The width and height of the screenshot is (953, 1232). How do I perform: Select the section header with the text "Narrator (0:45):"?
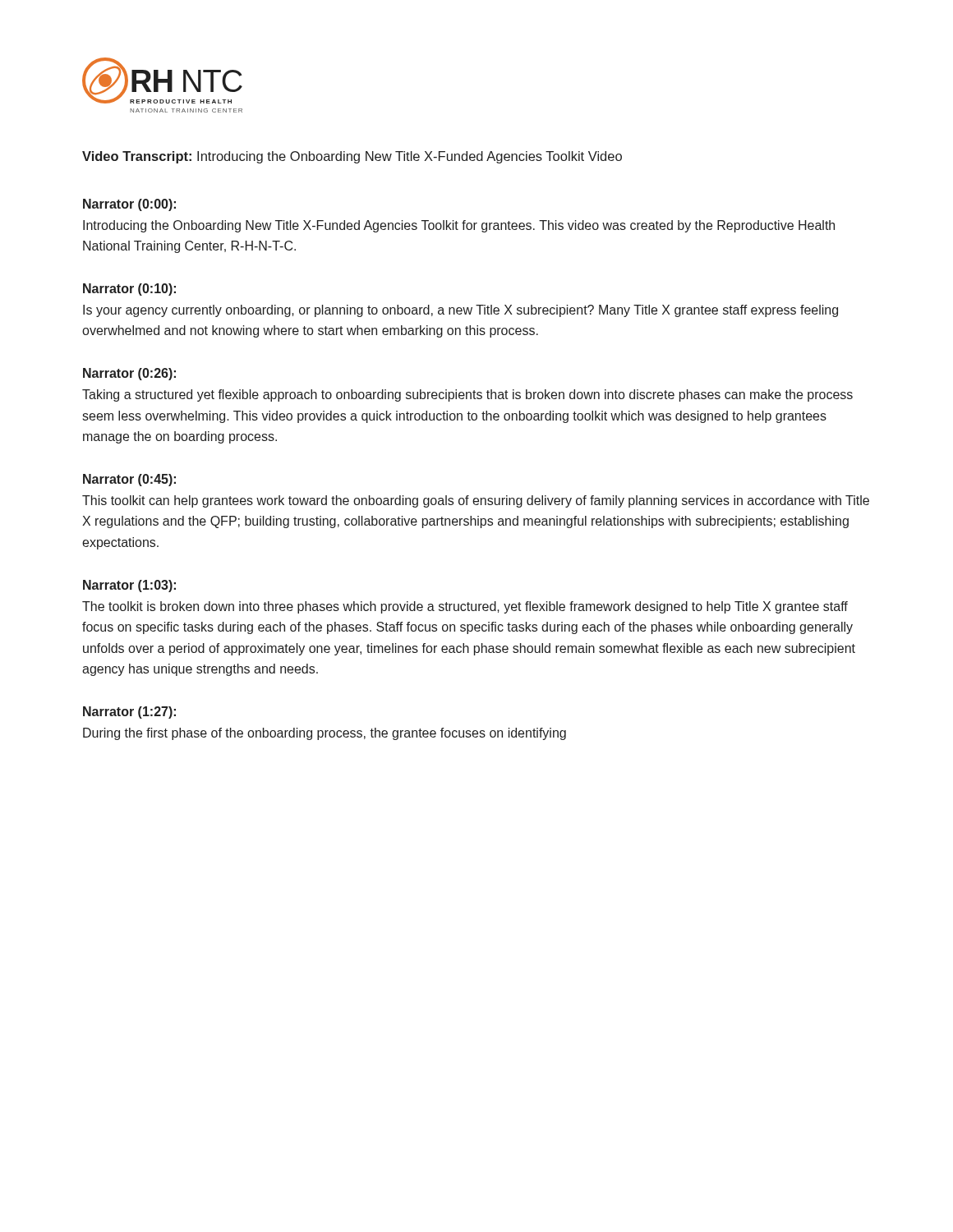click(130, 479)
